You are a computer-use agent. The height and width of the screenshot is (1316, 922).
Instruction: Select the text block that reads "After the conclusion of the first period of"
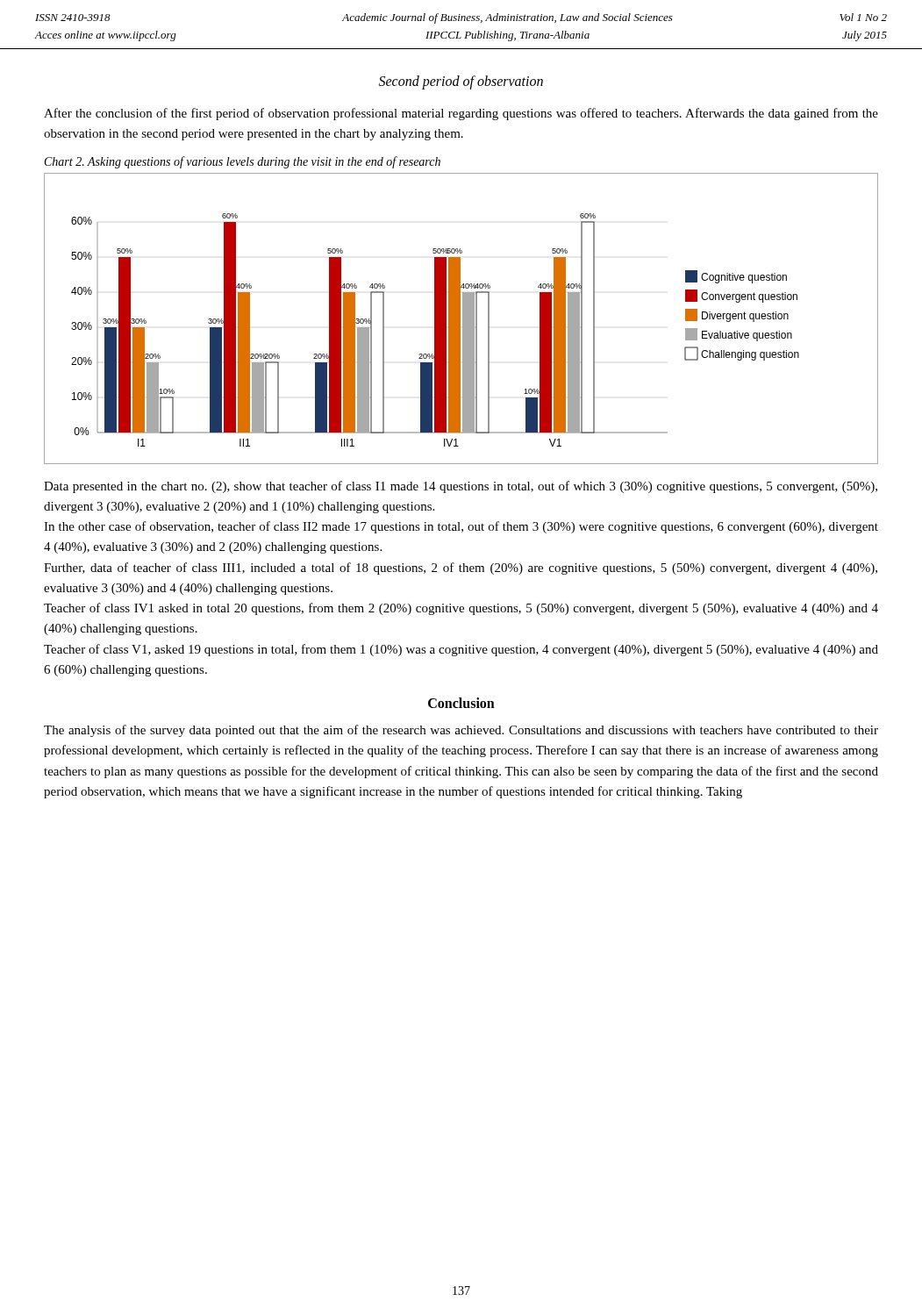pyautogui.click(x=461, y=123)
